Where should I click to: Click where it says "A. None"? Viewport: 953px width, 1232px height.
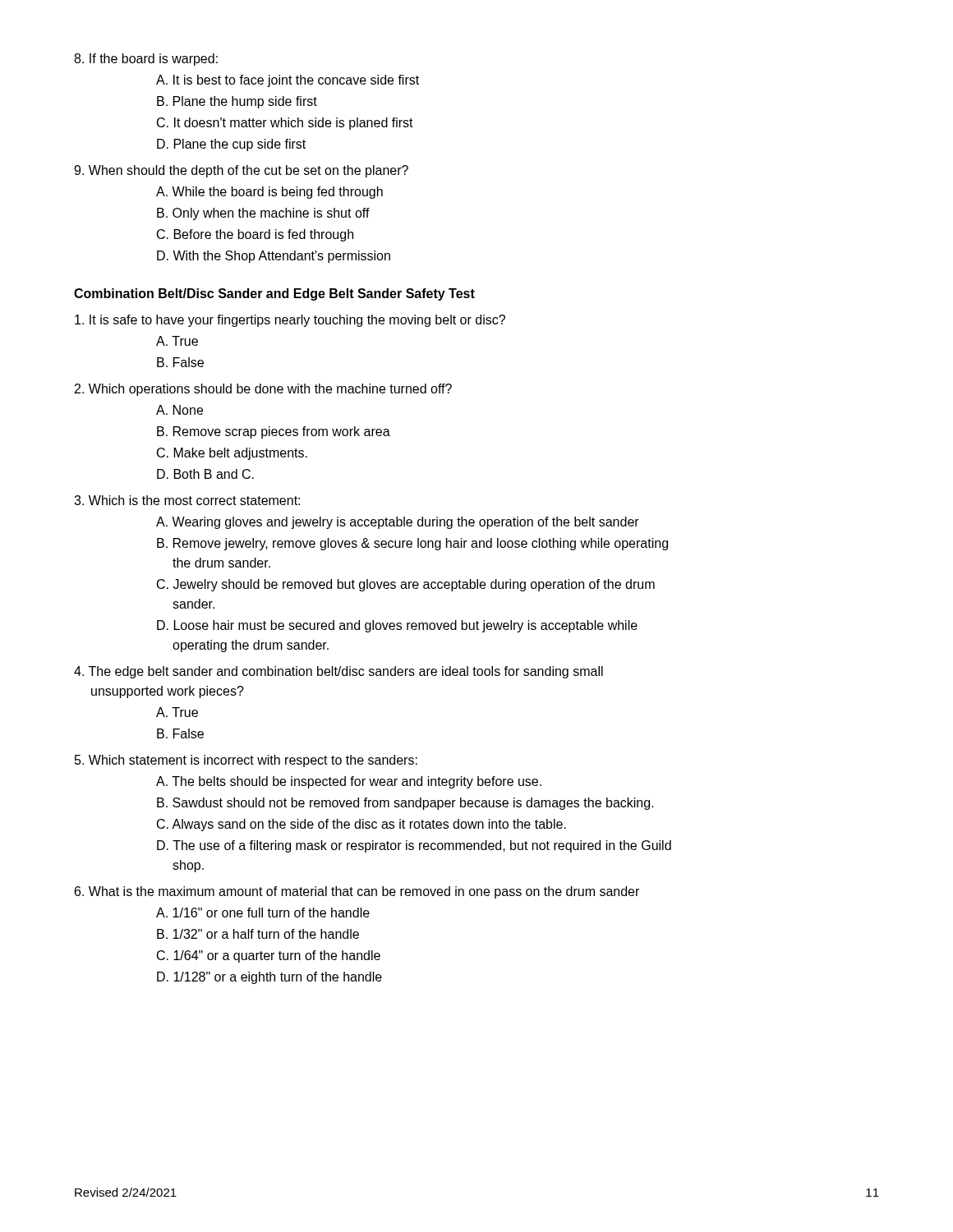click(x=180, y=410)
